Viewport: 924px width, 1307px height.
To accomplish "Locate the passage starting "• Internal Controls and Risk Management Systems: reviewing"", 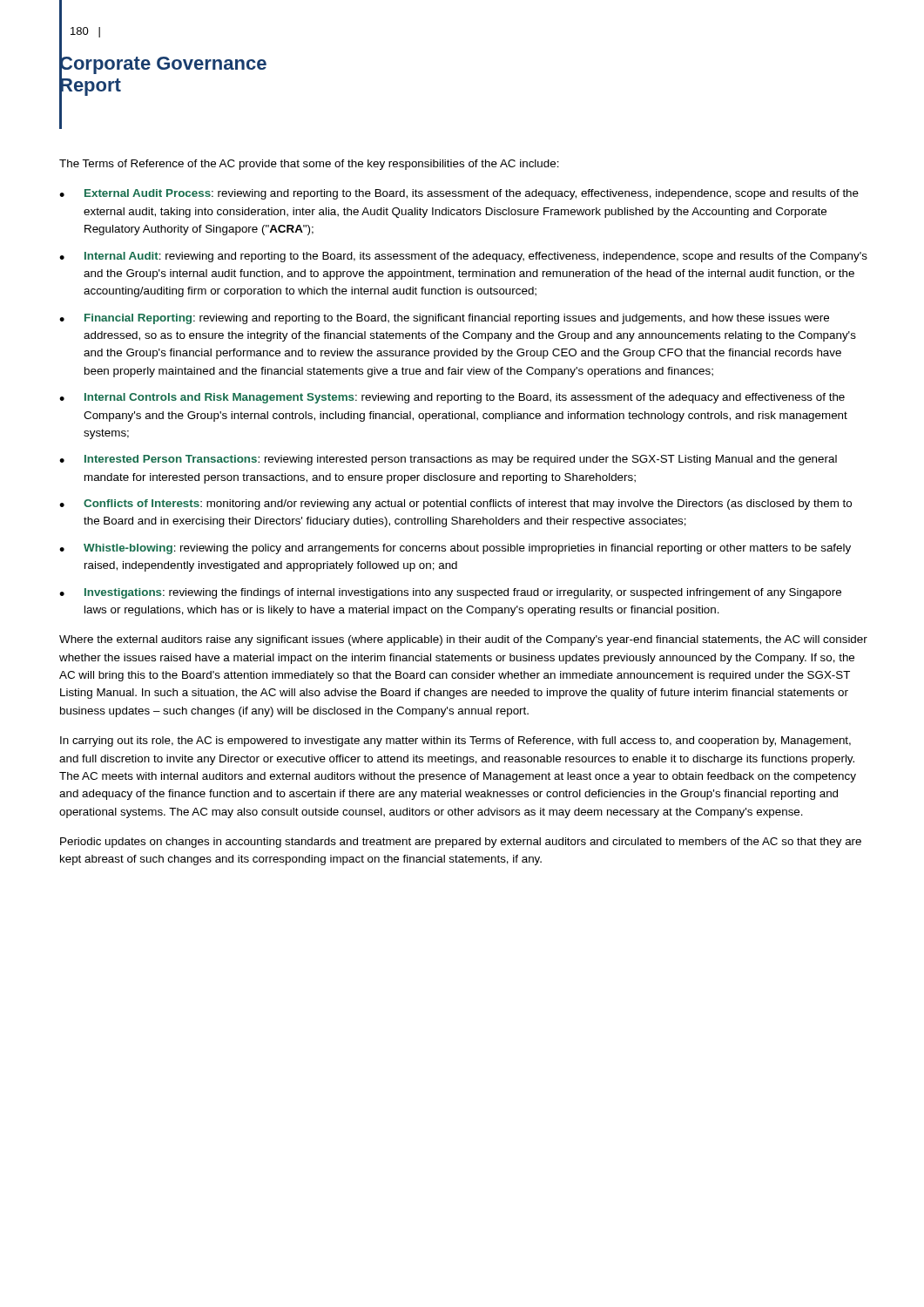I will pyautogui.click(x=463, y=415).
